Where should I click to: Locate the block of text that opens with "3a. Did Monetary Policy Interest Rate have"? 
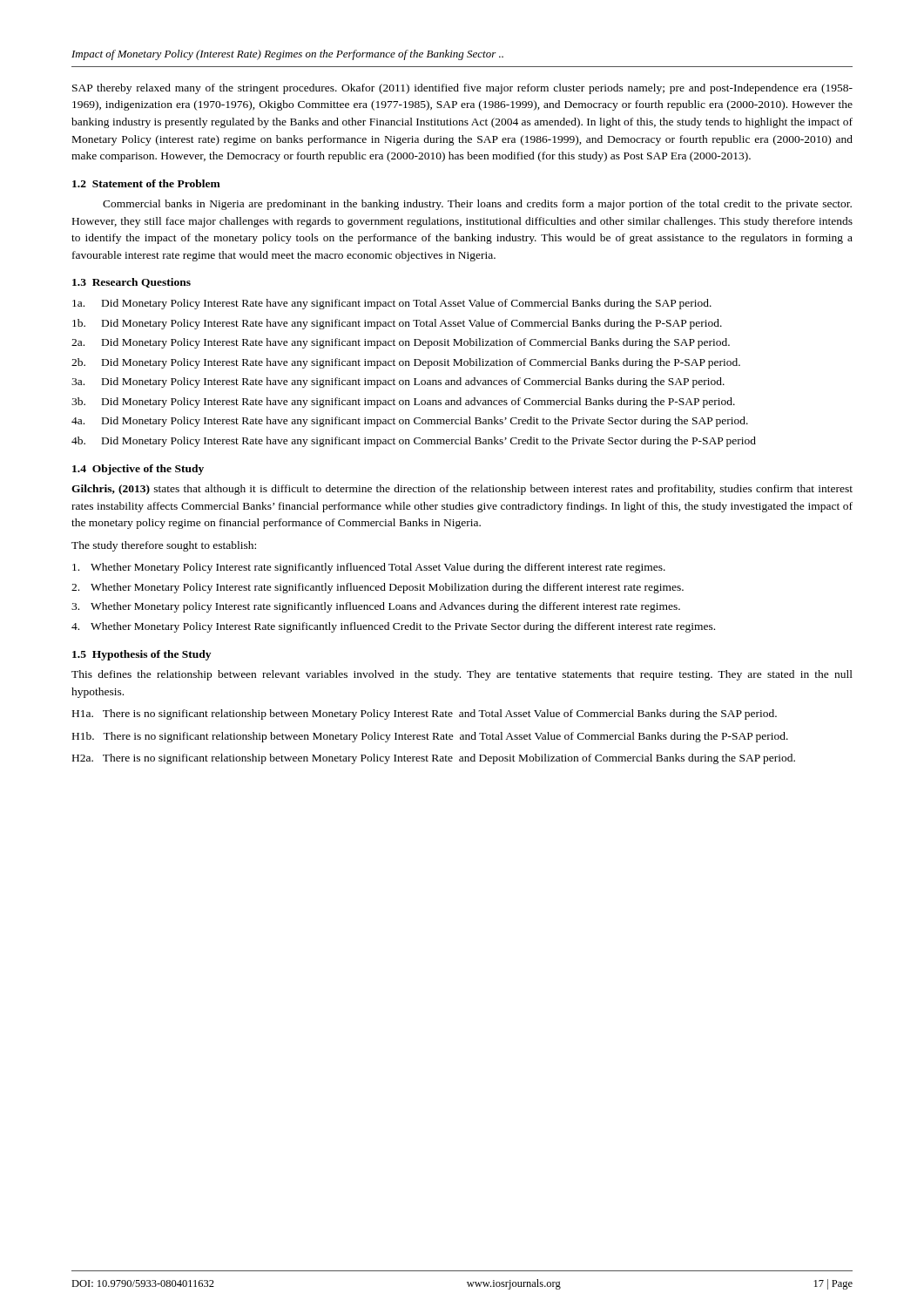point(462,382)
